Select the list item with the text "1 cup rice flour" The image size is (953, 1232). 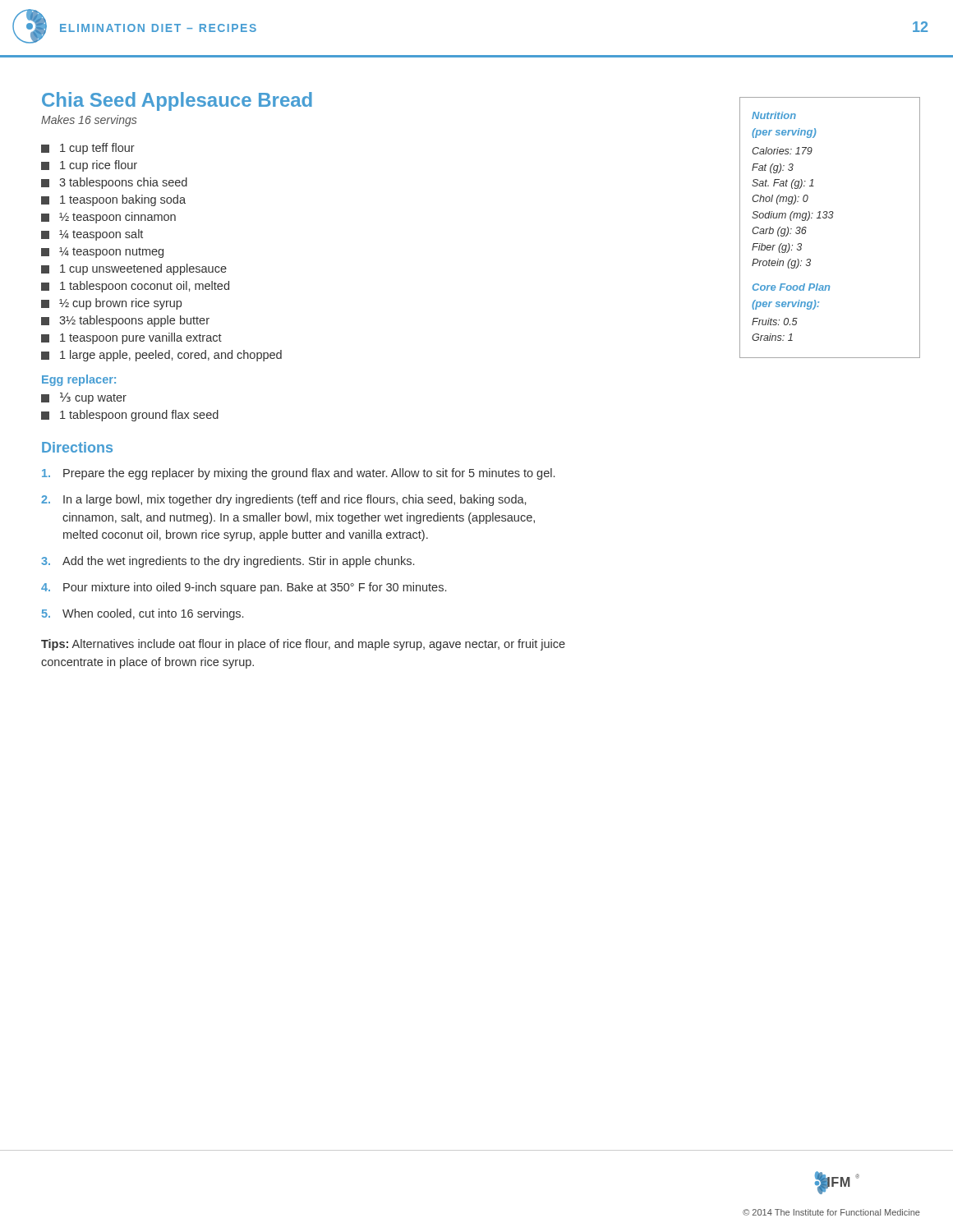coord(98,165)
